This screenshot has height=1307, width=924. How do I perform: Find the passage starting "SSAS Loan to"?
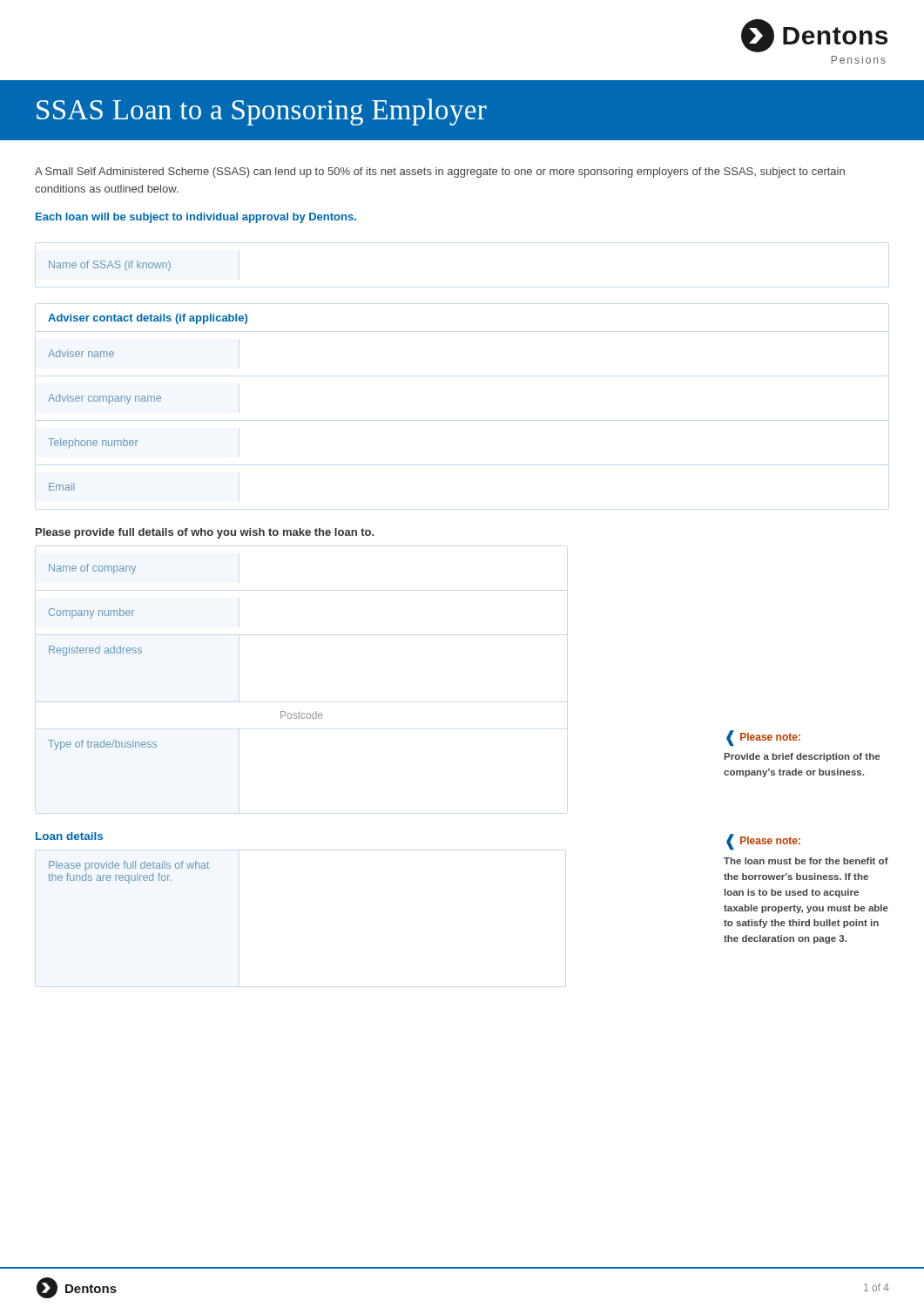(261, 110)
